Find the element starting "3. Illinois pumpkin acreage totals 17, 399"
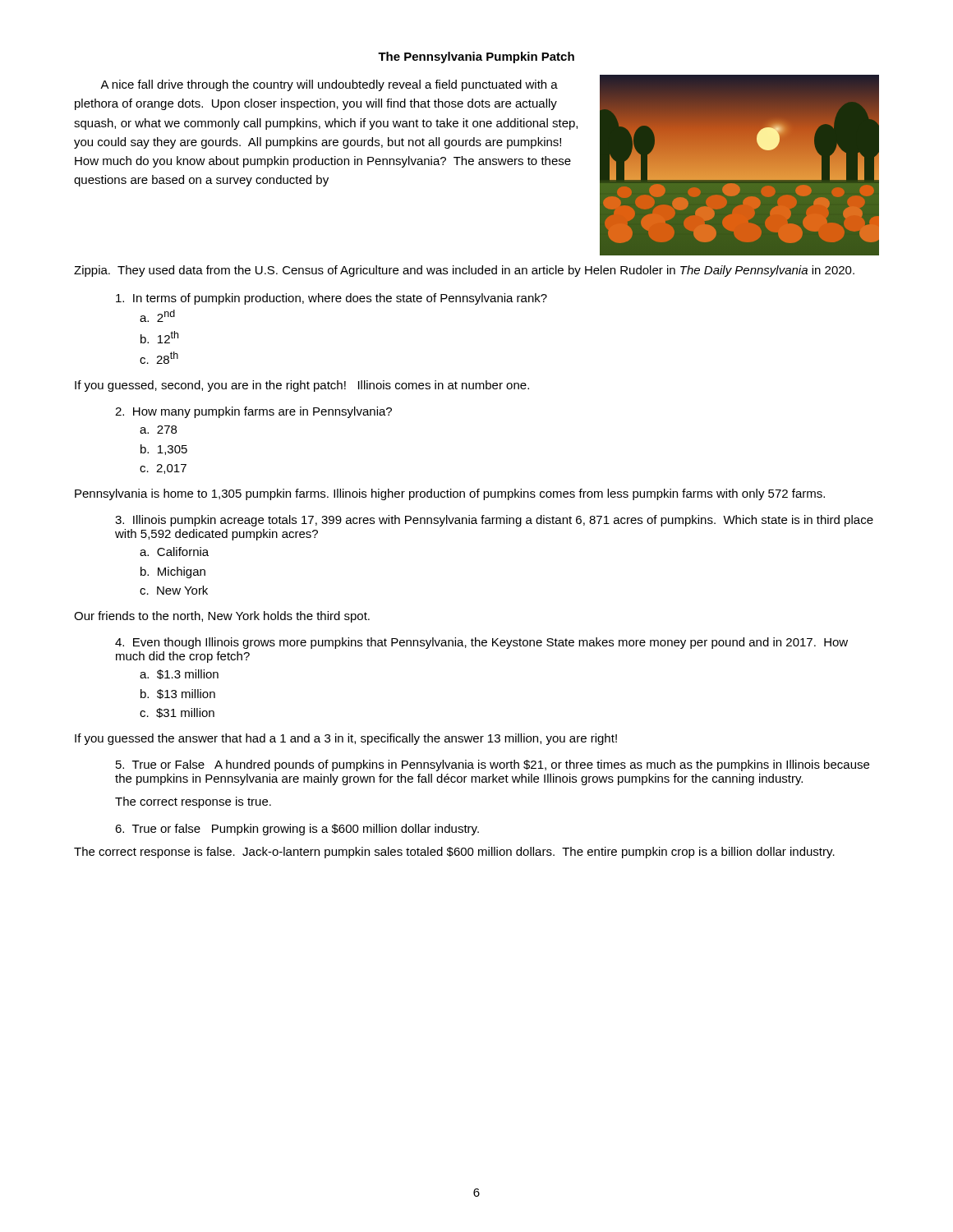This screenshot has width=953, height=1232. (494, 521)
